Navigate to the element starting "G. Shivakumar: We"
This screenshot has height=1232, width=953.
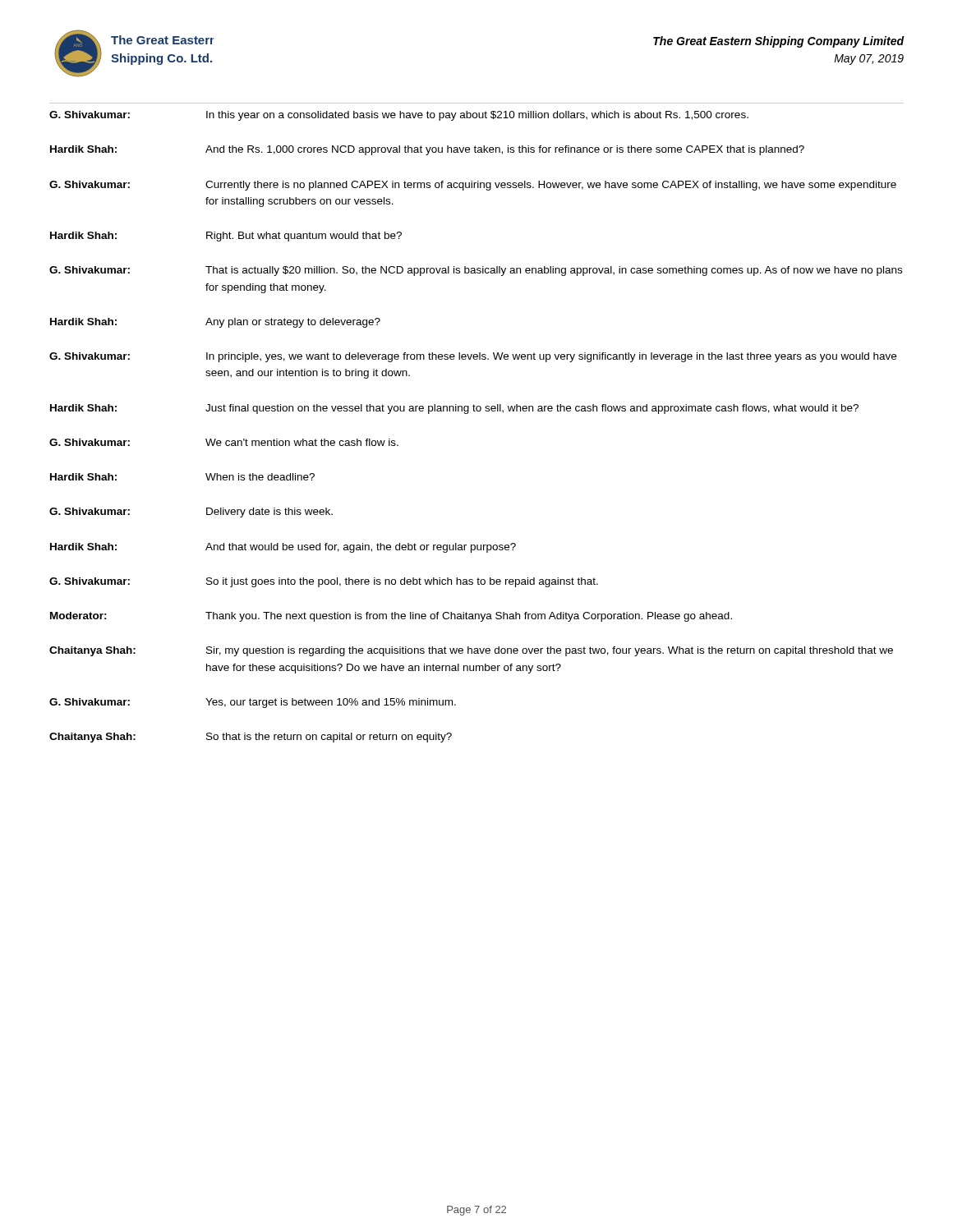(x=224, y=442)
